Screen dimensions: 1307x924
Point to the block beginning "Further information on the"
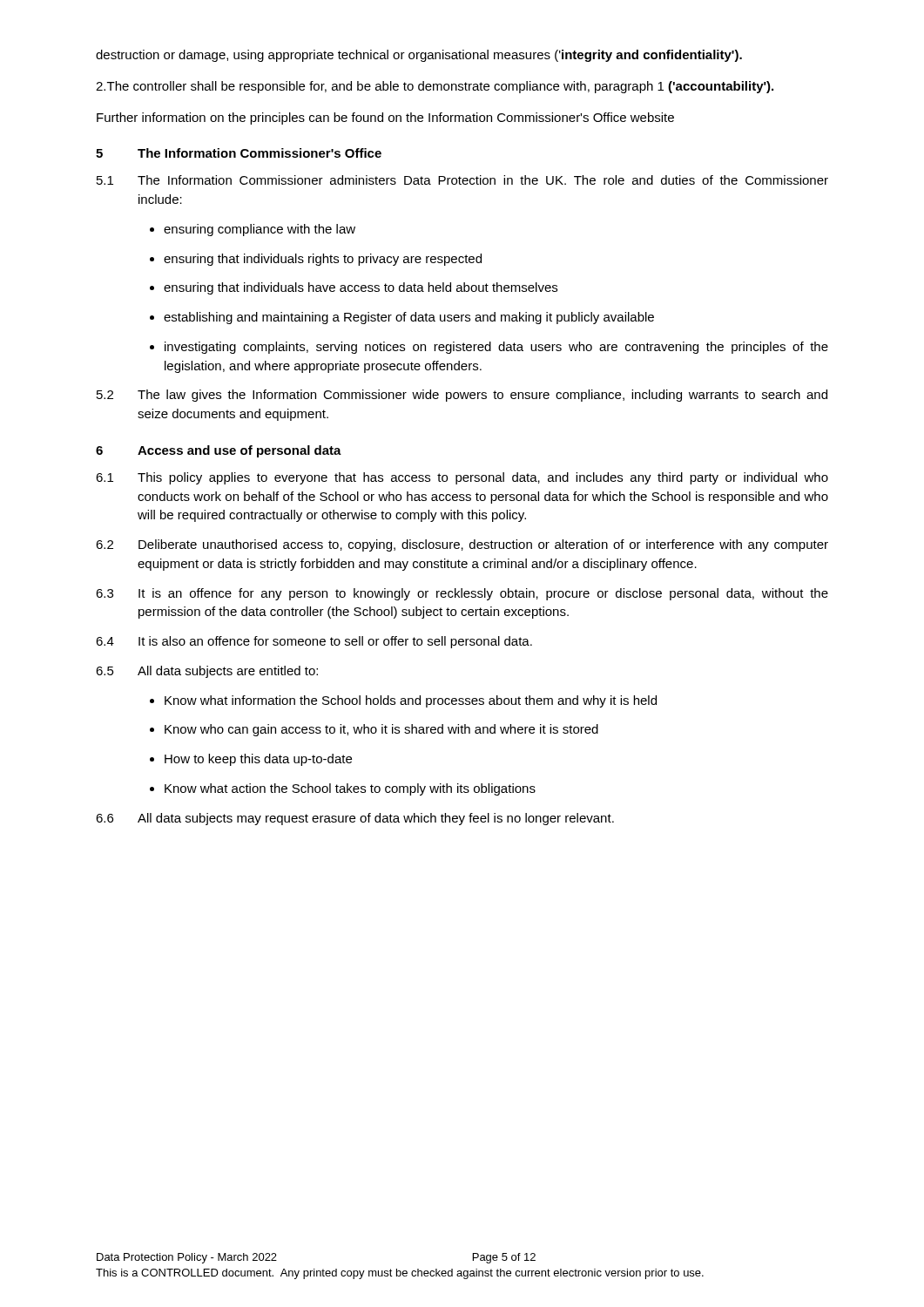pos(462,117)
